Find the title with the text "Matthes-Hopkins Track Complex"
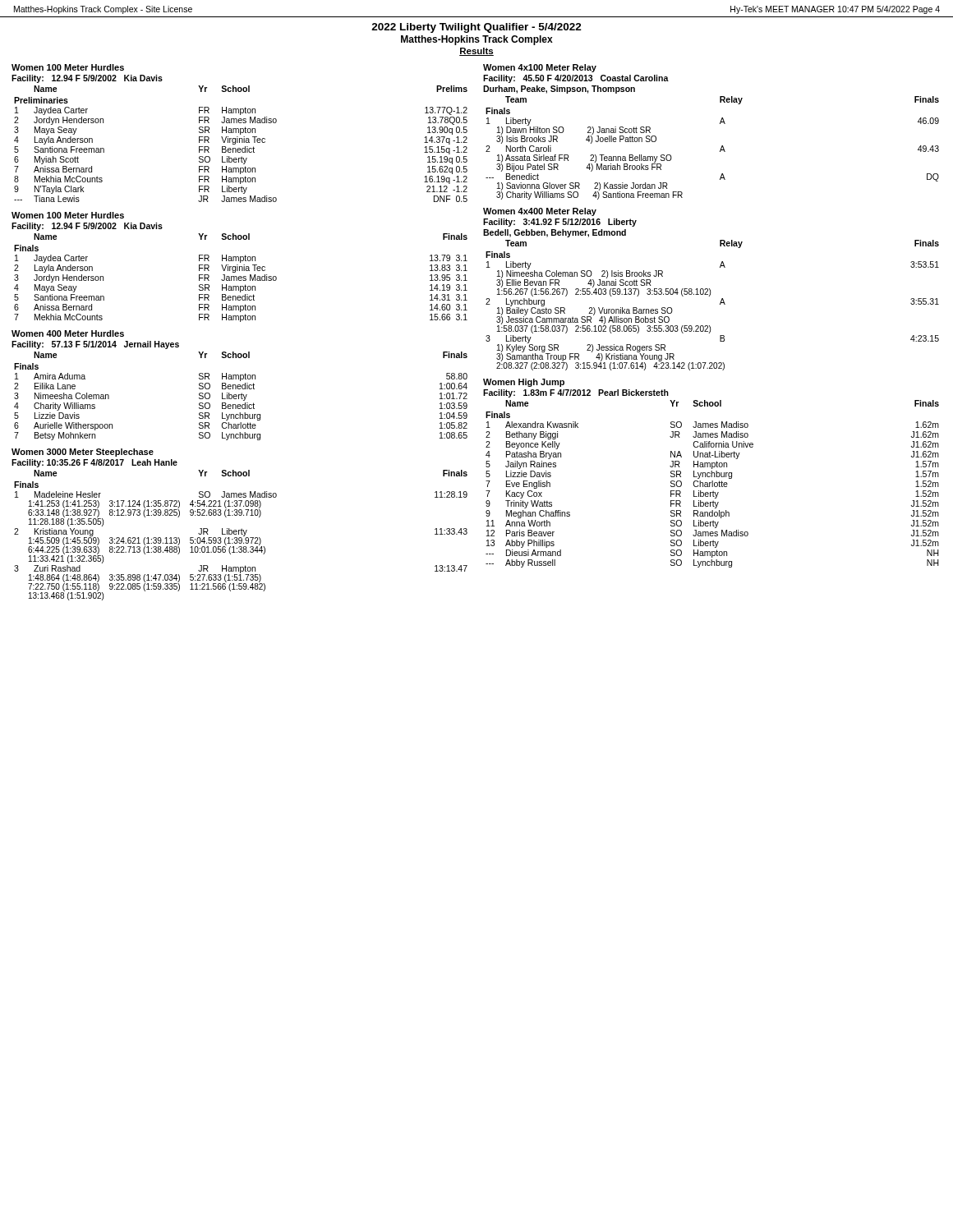Viewport: 953px width, 1232px height. point(476,39)
